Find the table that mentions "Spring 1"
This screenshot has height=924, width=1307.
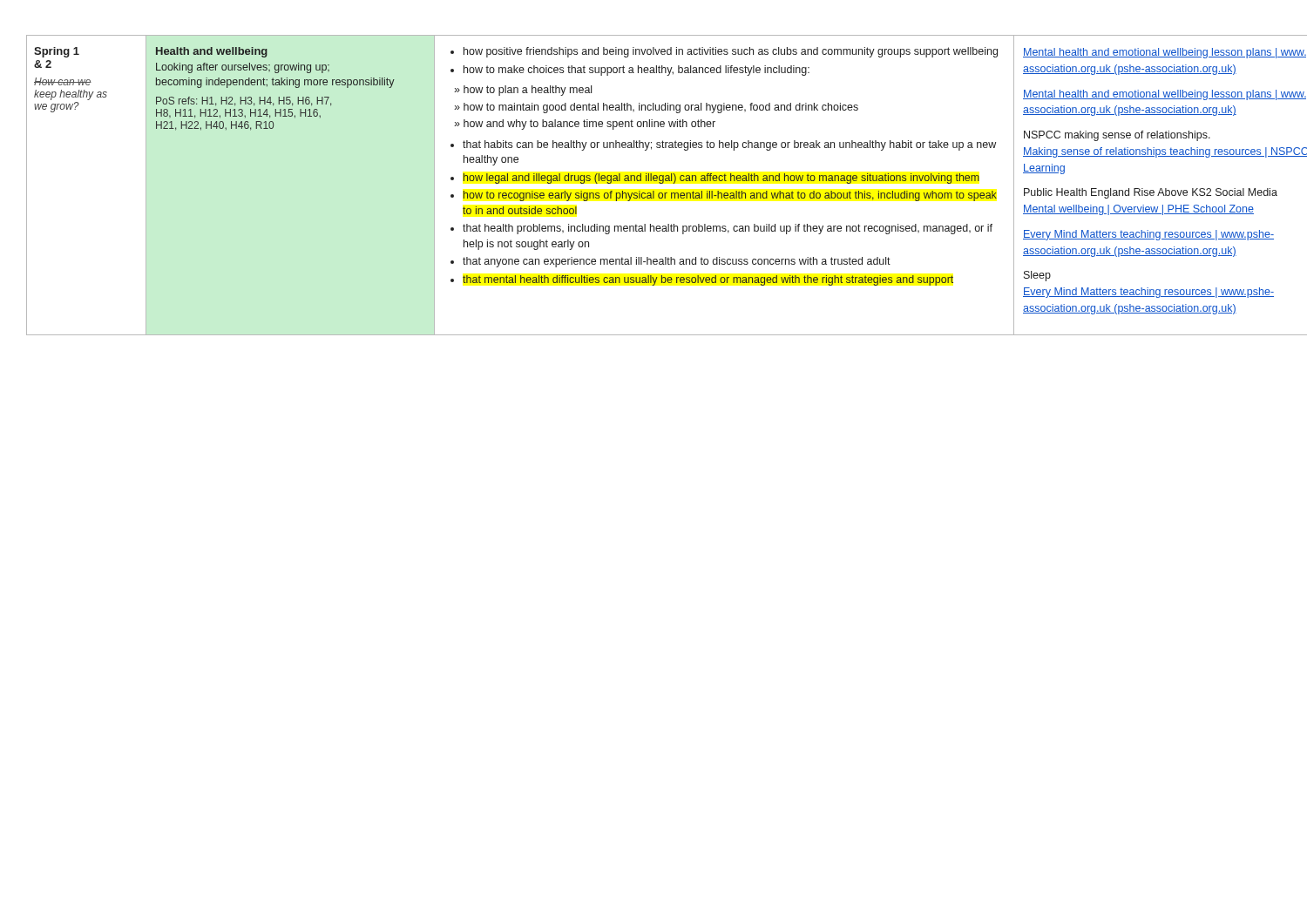coord(654,185)
